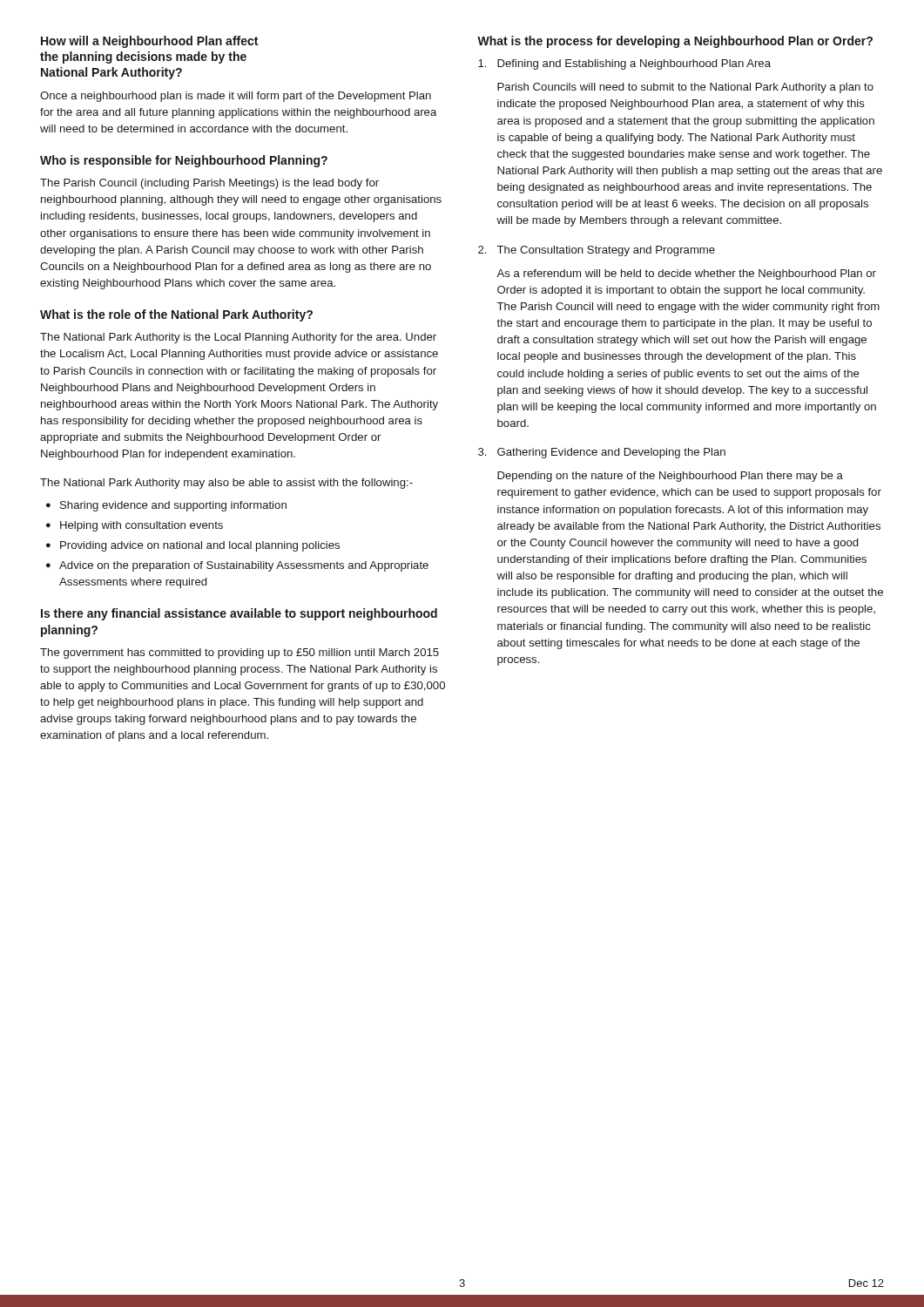Point to the block beginning "● Providing advice"
The image size is (924, 1307).
coord(246,545)
